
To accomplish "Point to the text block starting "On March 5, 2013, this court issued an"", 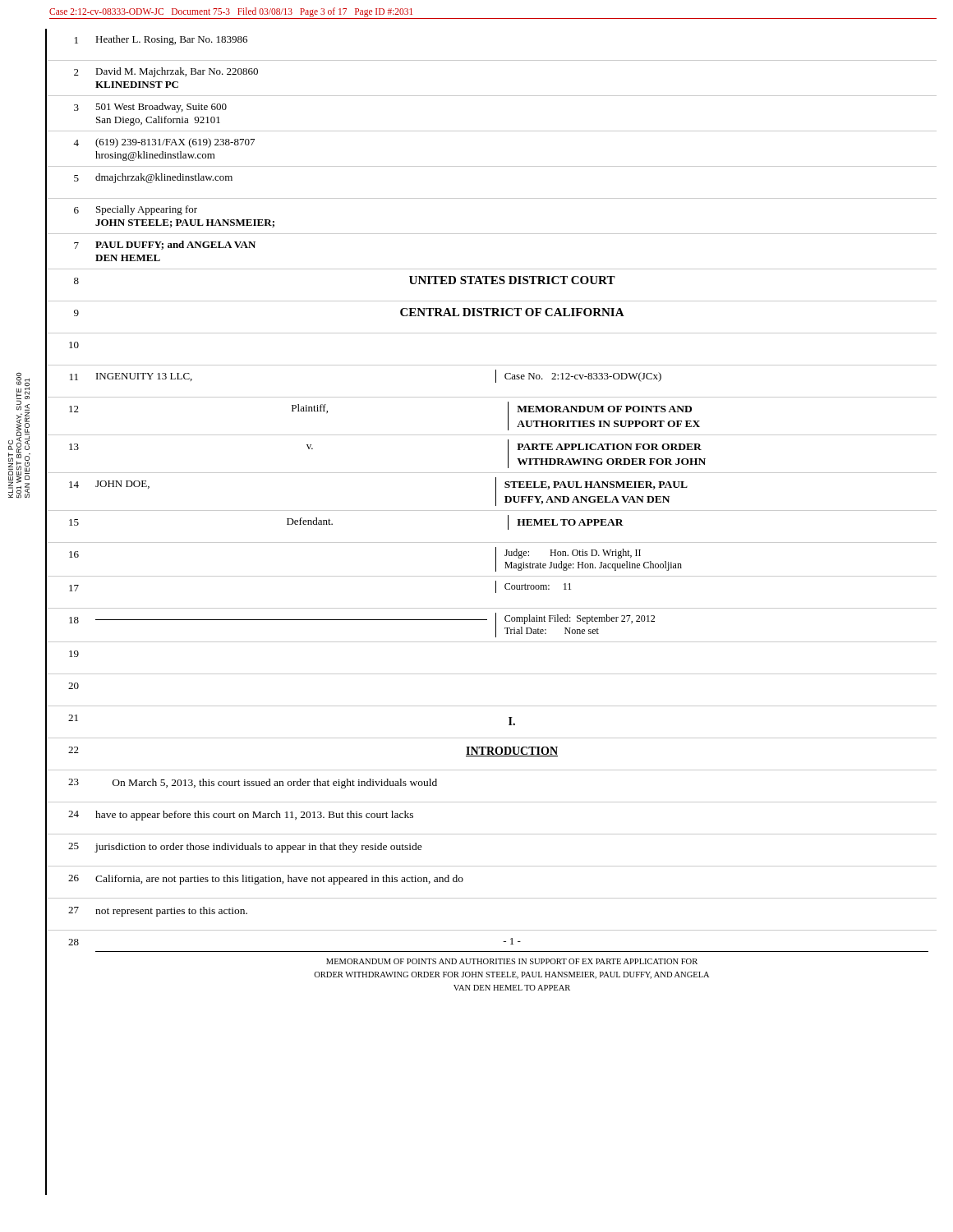I will [266, 781].
